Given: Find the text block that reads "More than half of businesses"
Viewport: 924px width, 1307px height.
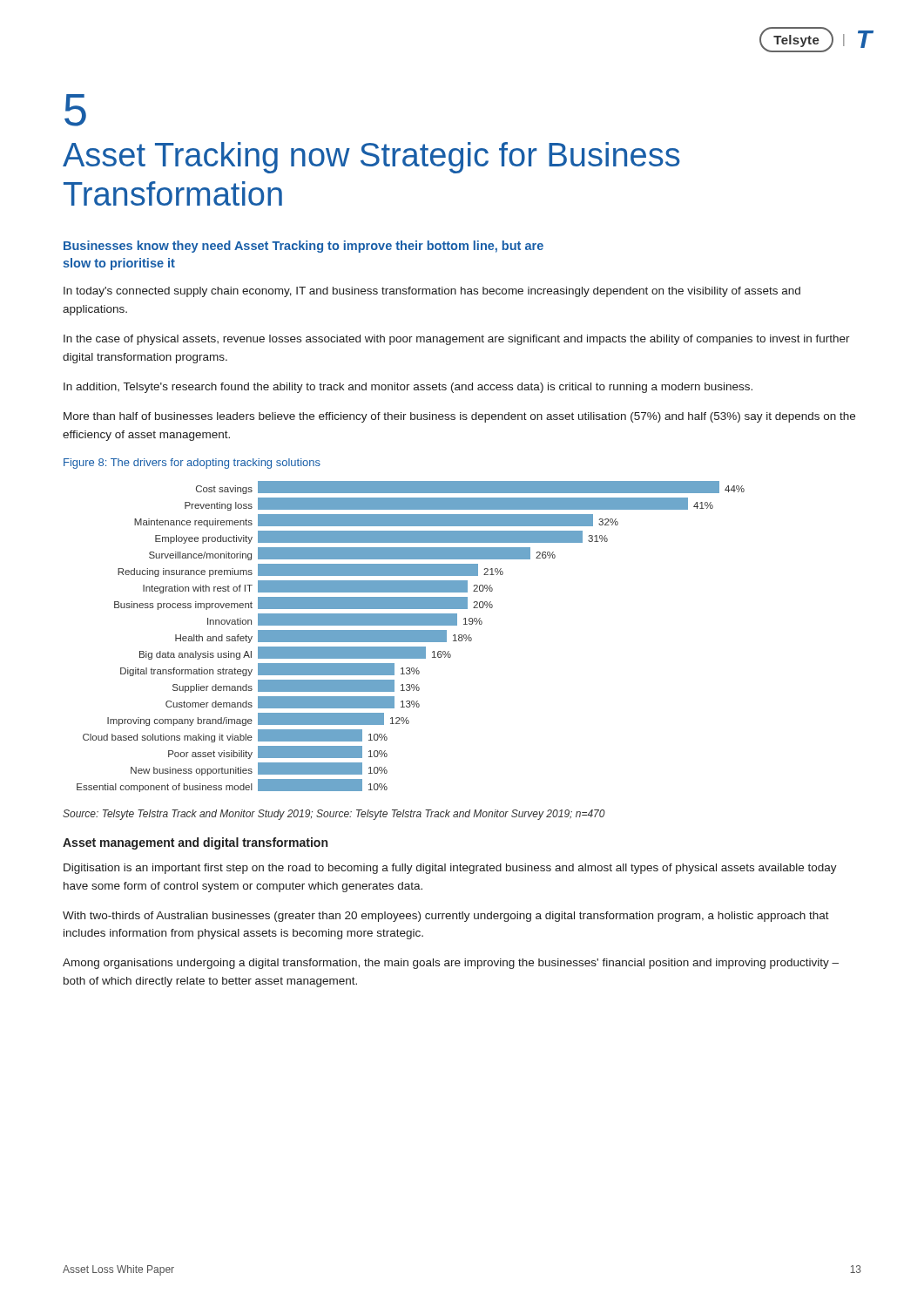Looking at the screenshot, I should tap(459, 425).
